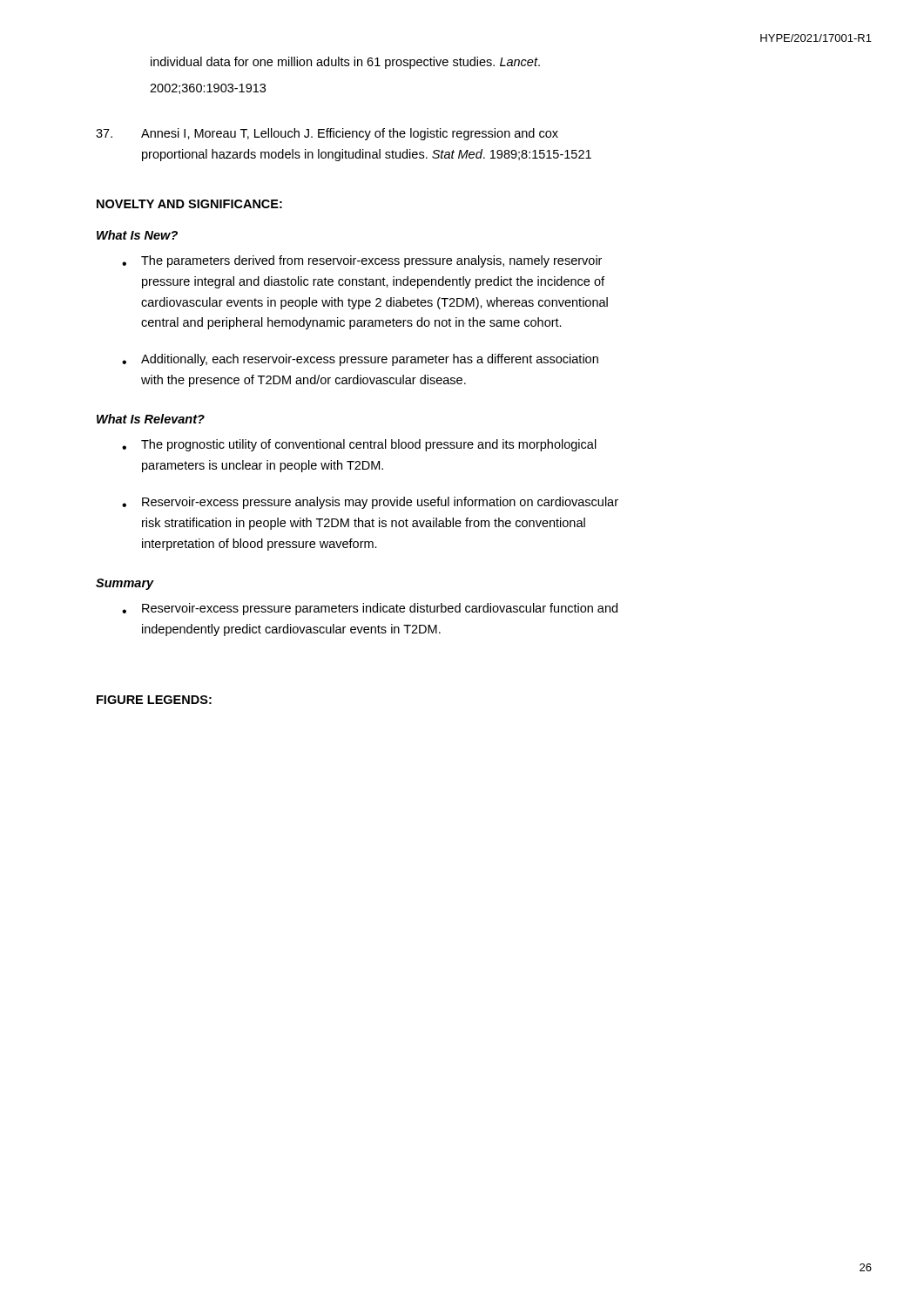Image resolution: width=924 pixels, height=1307 pixels.
Task: Click on the section header that says "FIGURE LEGENDS:"
Action: (154, 699)
